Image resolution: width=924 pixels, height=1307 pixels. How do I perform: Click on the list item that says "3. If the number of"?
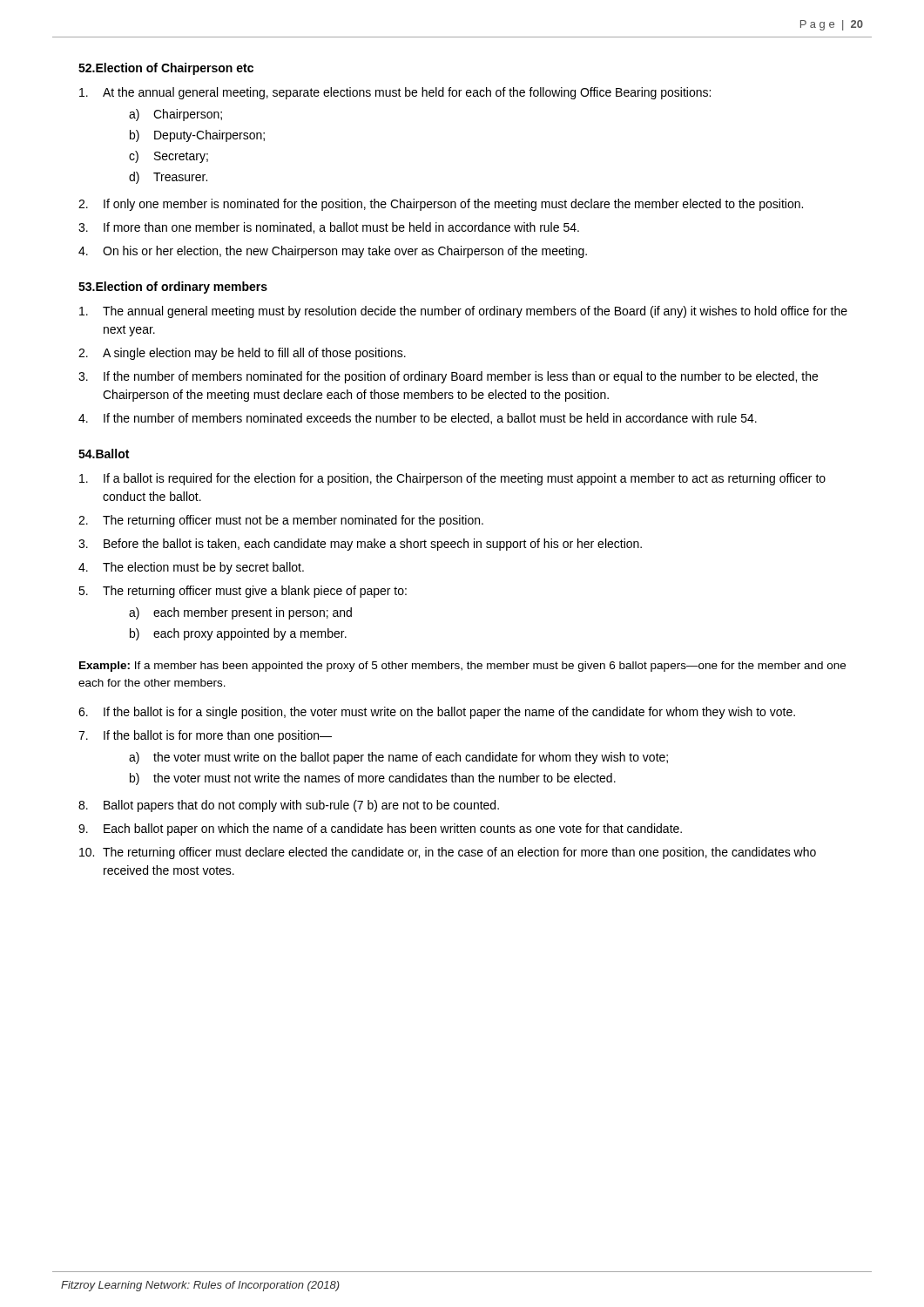(x=466, y=386)
